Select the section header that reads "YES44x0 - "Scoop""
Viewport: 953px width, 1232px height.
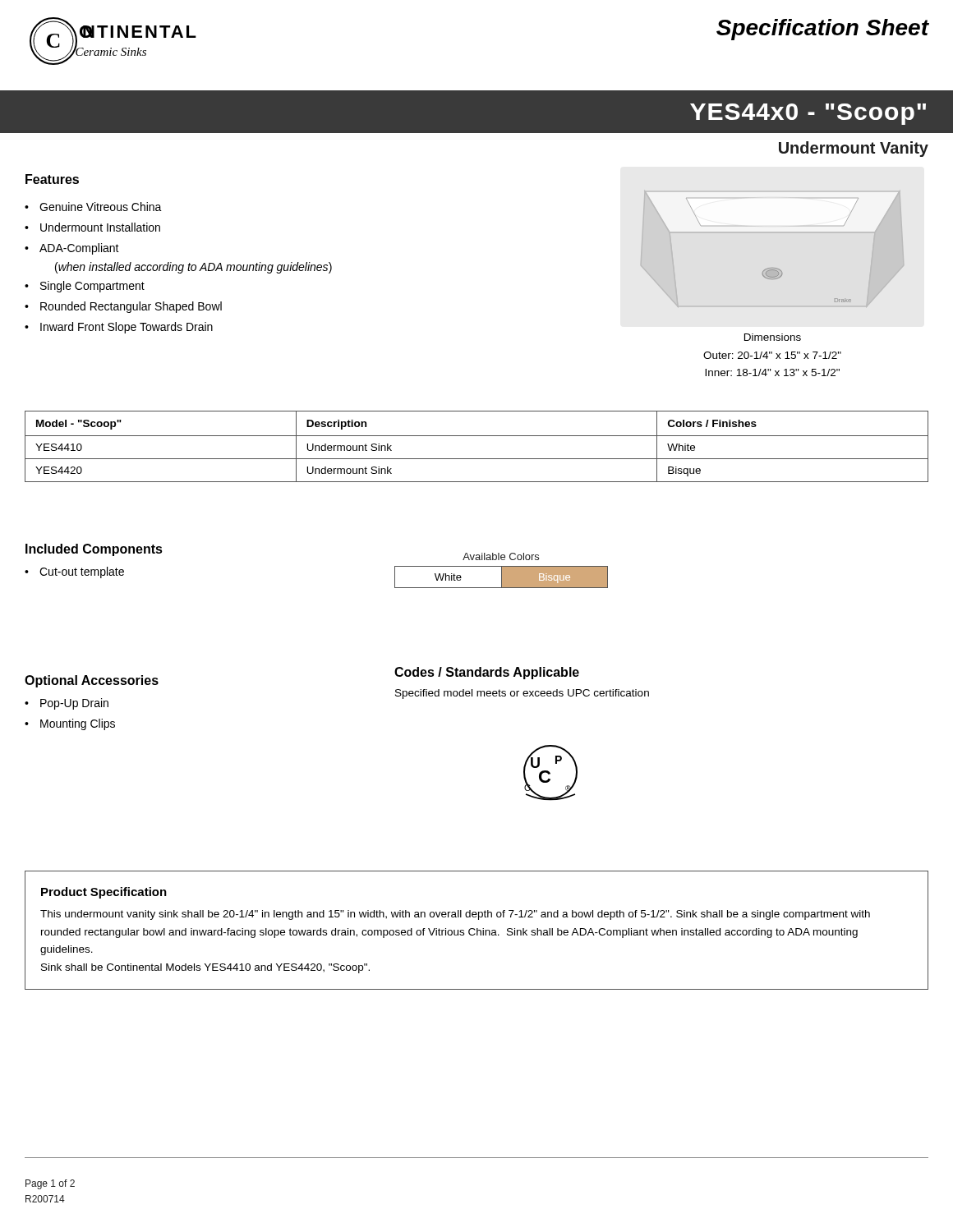coord(809,111)
